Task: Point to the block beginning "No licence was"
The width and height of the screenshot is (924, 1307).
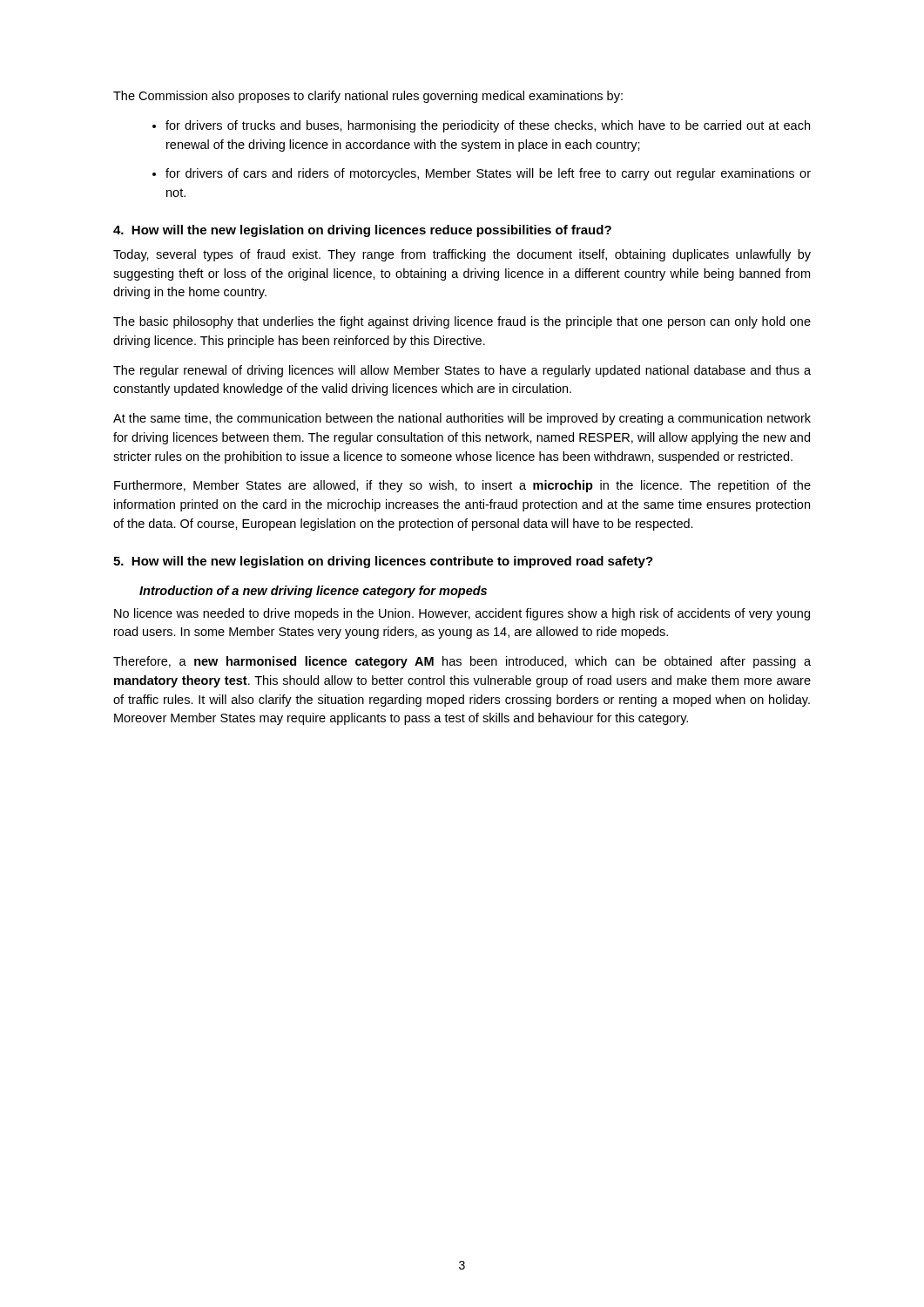Action: (x=462, y=622)
